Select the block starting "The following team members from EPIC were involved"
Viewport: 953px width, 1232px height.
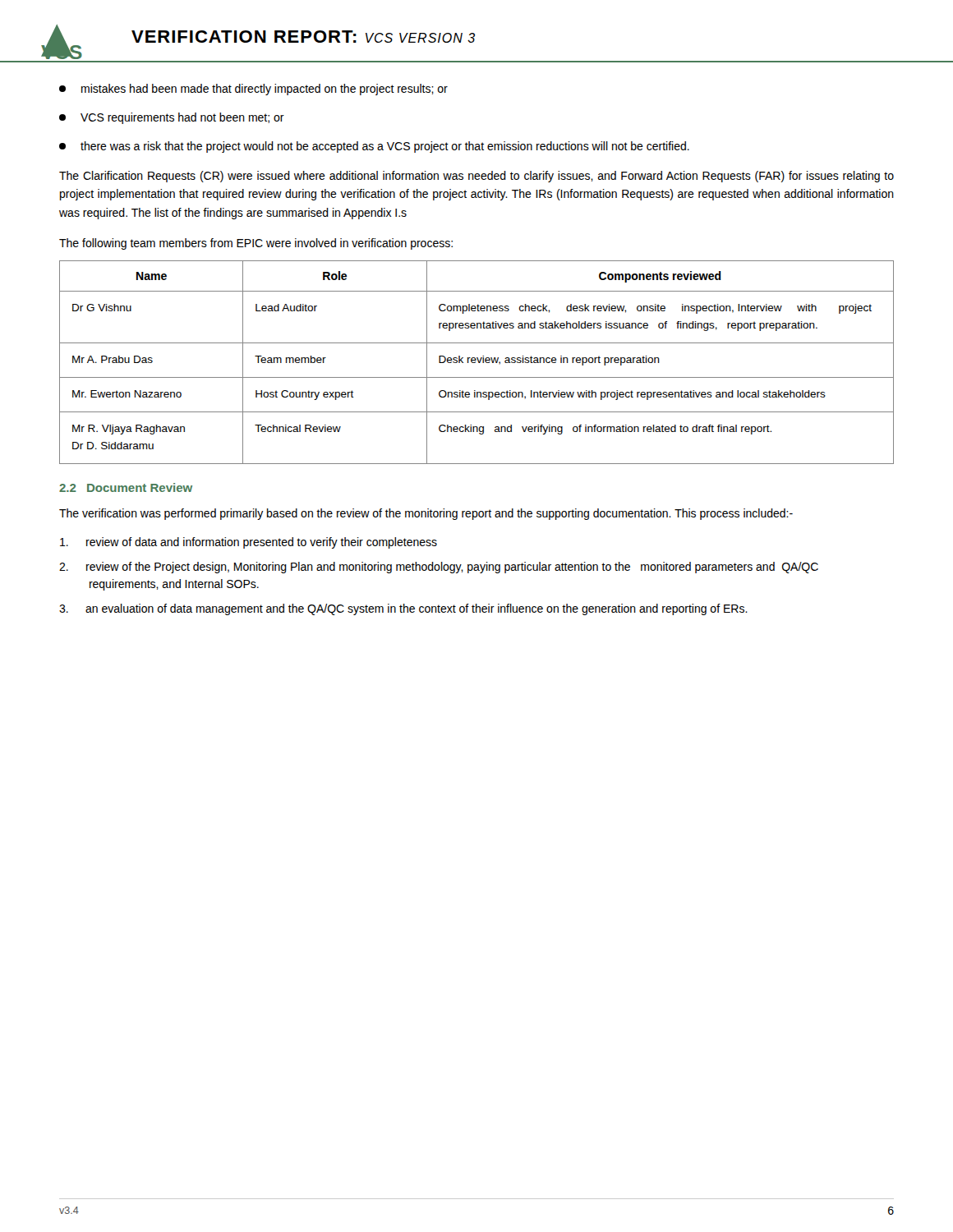pos(256,243)
